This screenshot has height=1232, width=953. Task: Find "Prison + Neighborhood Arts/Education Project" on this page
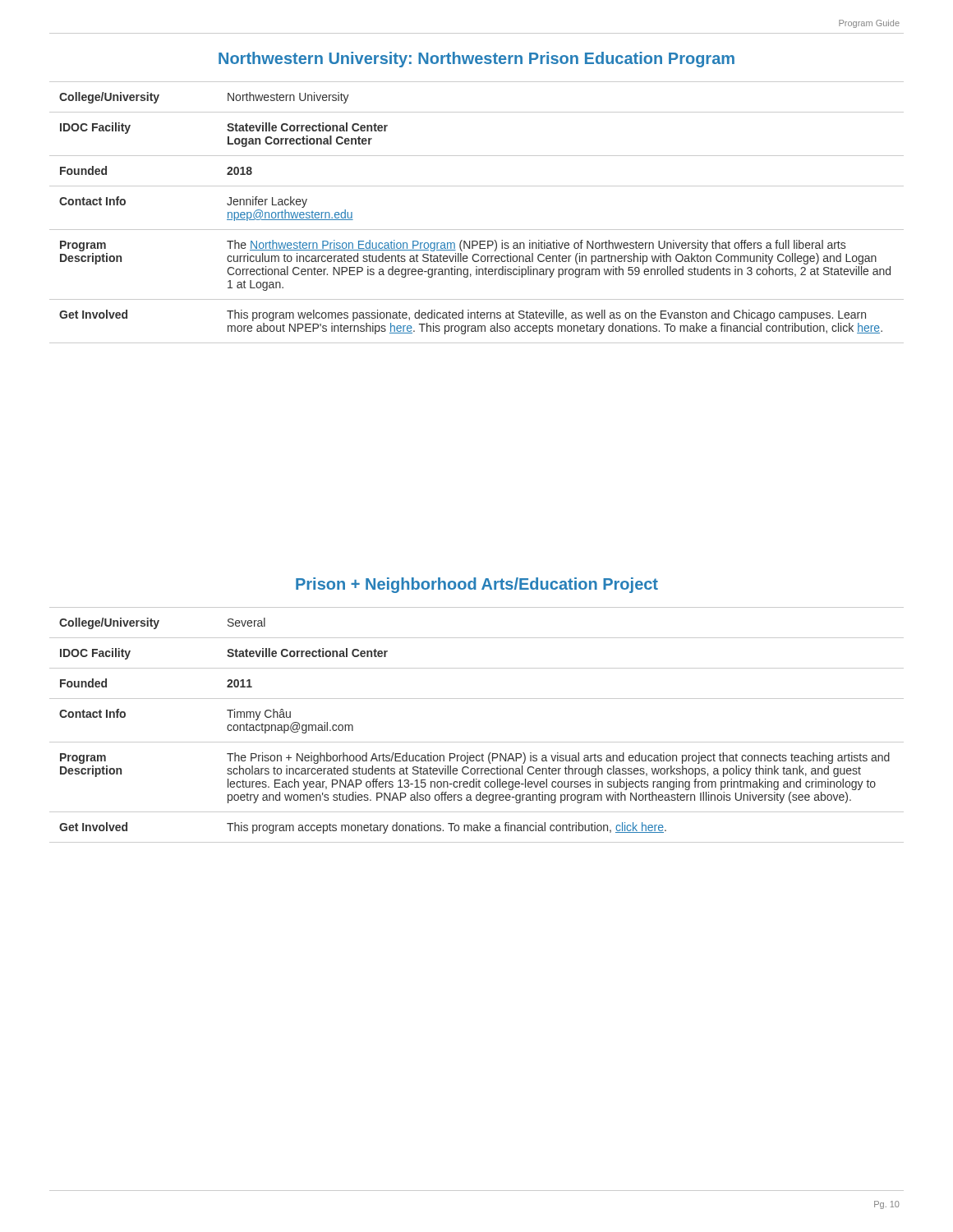(476, 584)
